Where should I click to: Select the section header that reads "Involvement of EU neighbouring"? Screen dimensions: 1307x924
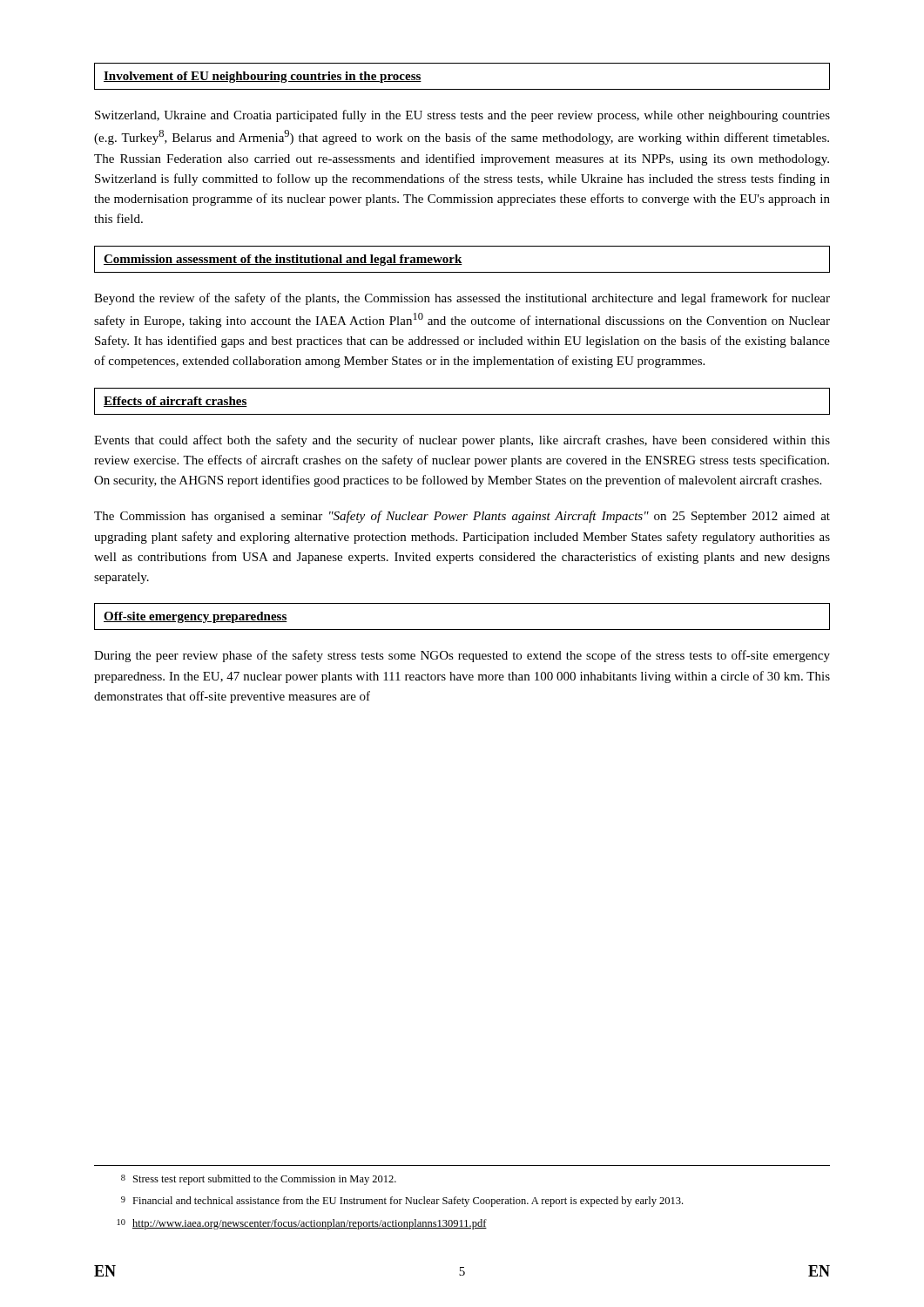(x=262, y=76)
